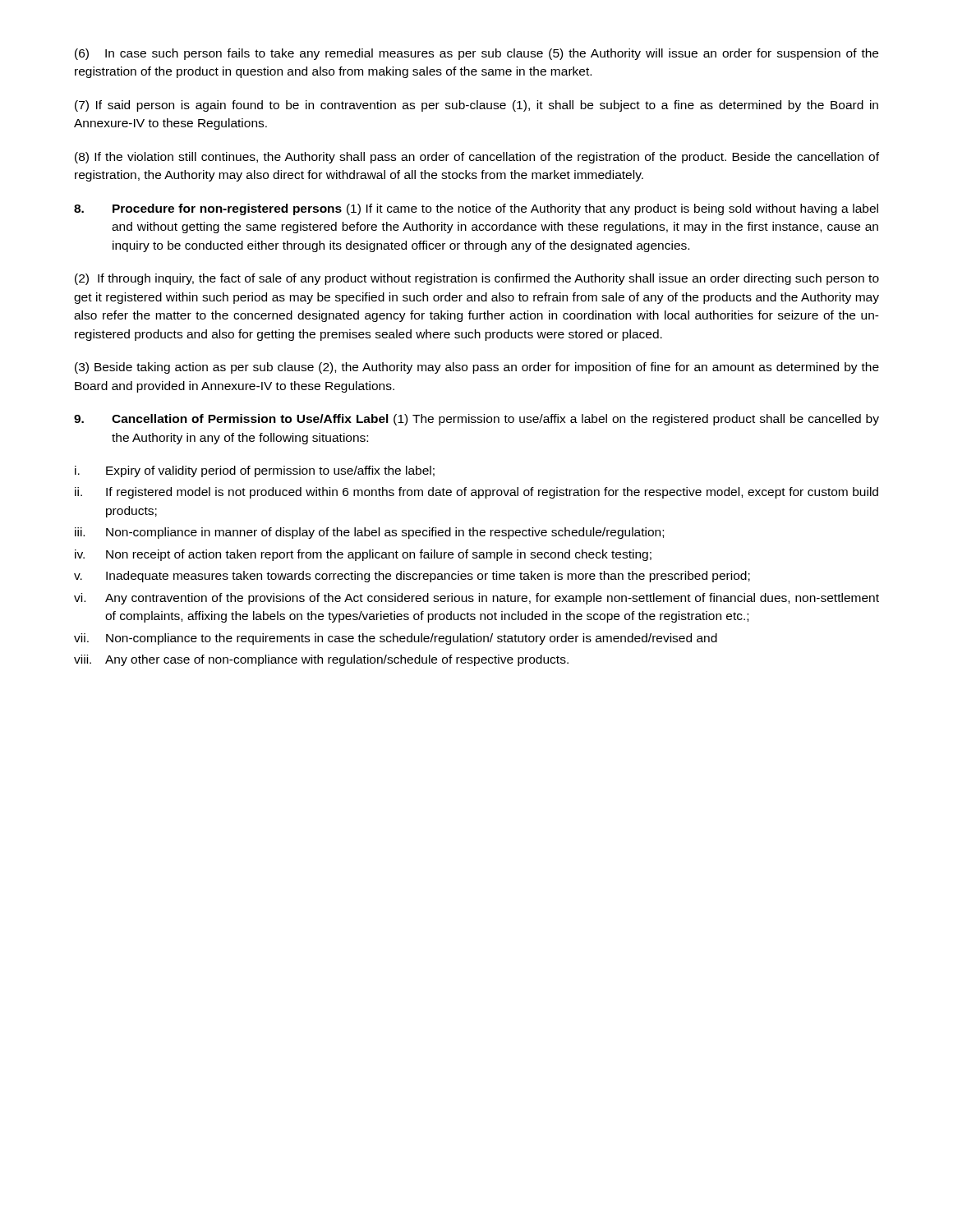Where is the section header that starts "9. Cancellation of Permission to Use/Affix"?

click(476, 428)
